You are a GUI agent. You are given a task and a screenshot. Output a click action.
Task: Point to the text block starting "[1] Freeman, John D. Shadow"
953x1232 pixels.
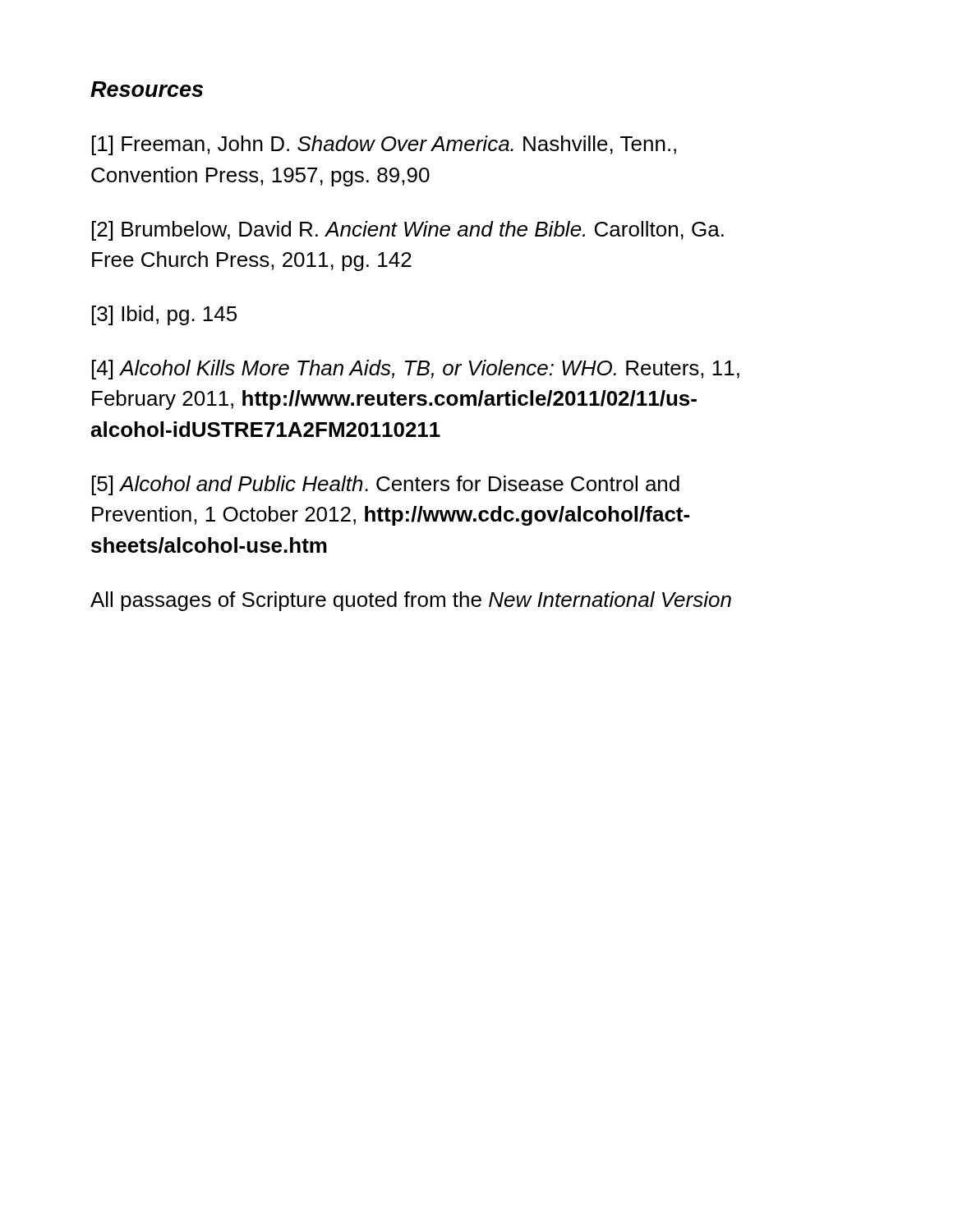384,159
